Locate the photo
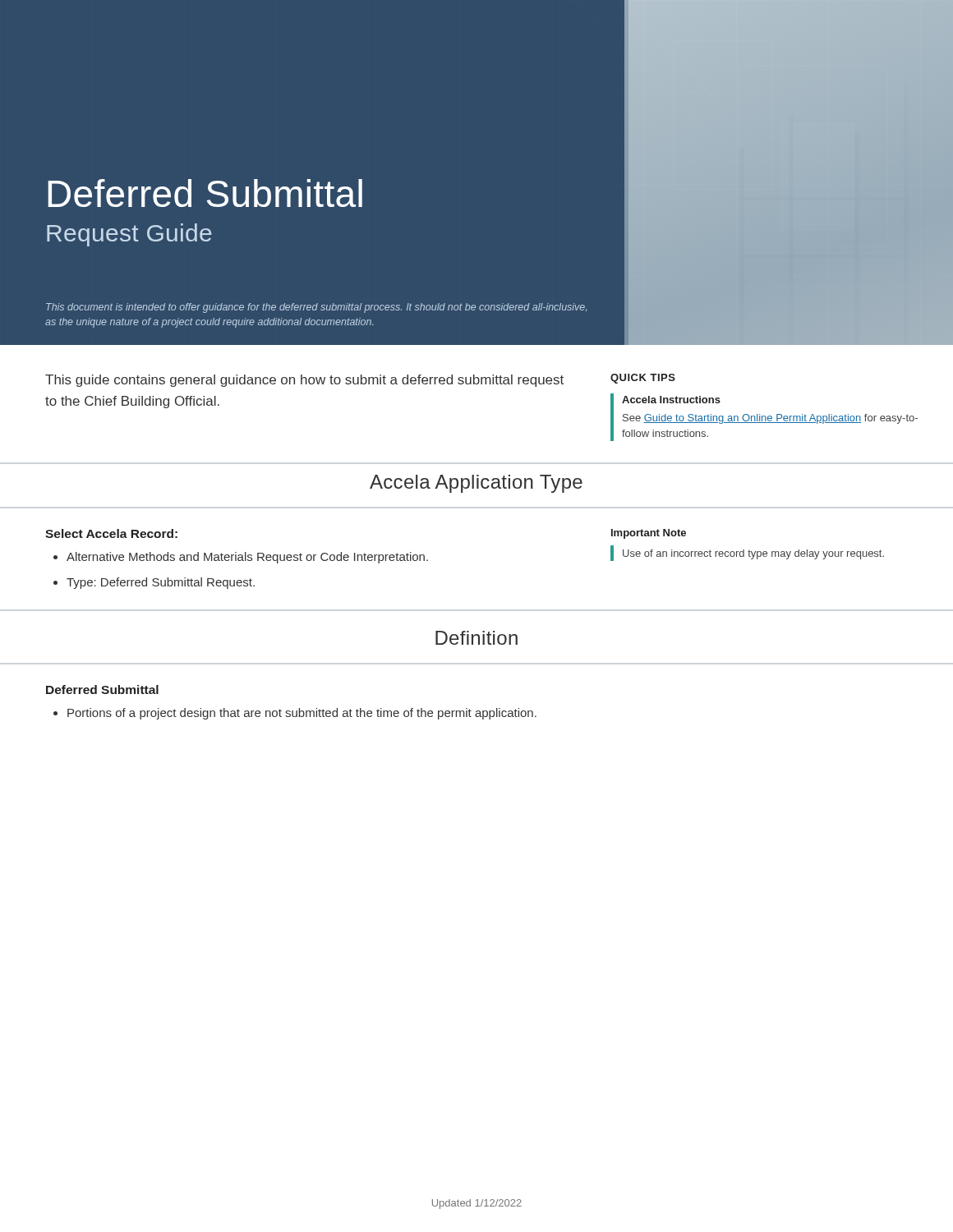The width and height of the screenshot is (953, 1232). click(476, 172)
